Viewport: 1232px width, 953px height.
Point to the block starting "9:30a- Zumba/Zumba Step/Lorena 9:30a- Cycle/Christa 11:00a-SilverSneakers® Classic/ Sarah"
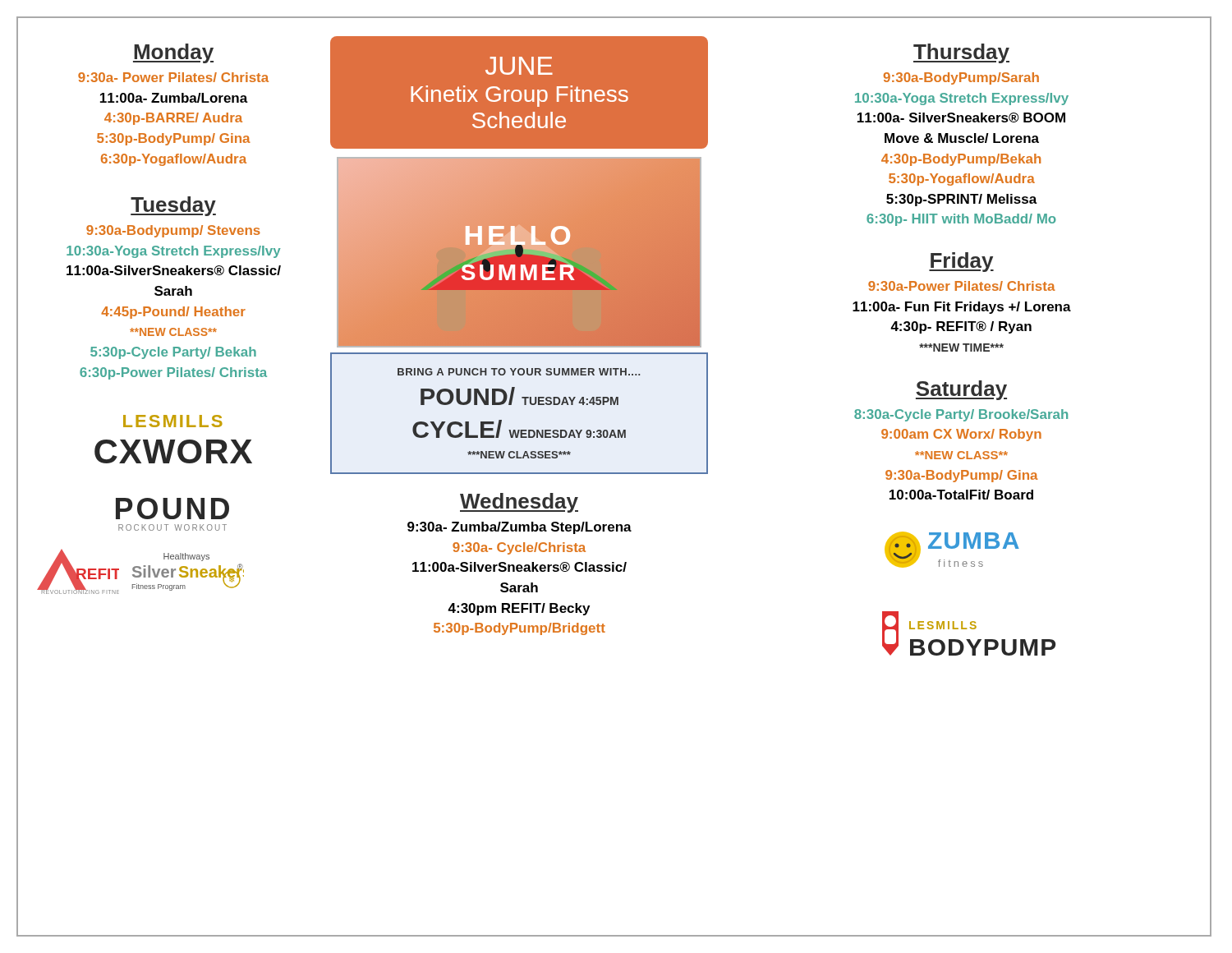pos(519,578)
